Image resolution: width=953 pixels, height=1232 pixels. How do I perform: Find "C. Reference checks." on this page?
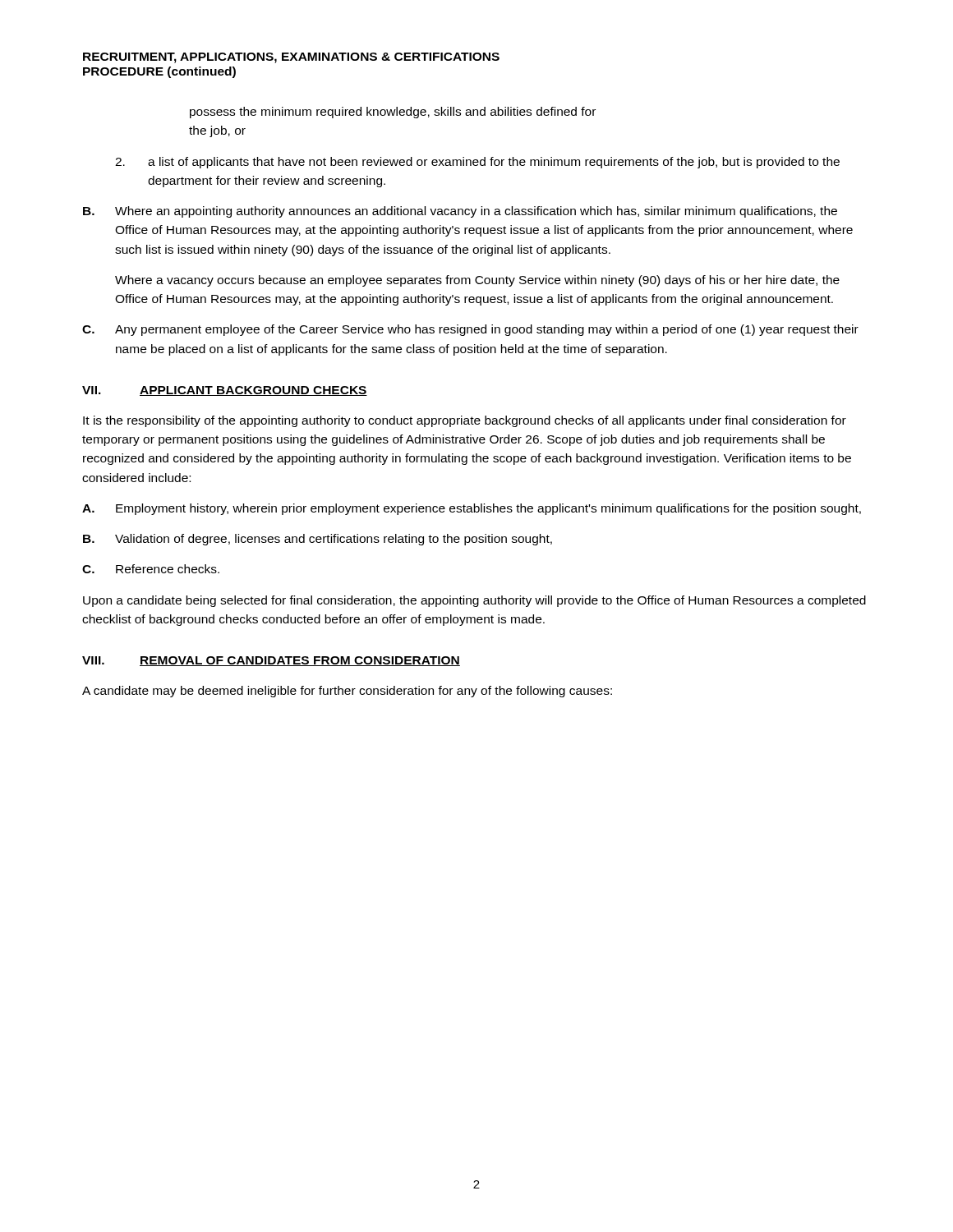151,569
